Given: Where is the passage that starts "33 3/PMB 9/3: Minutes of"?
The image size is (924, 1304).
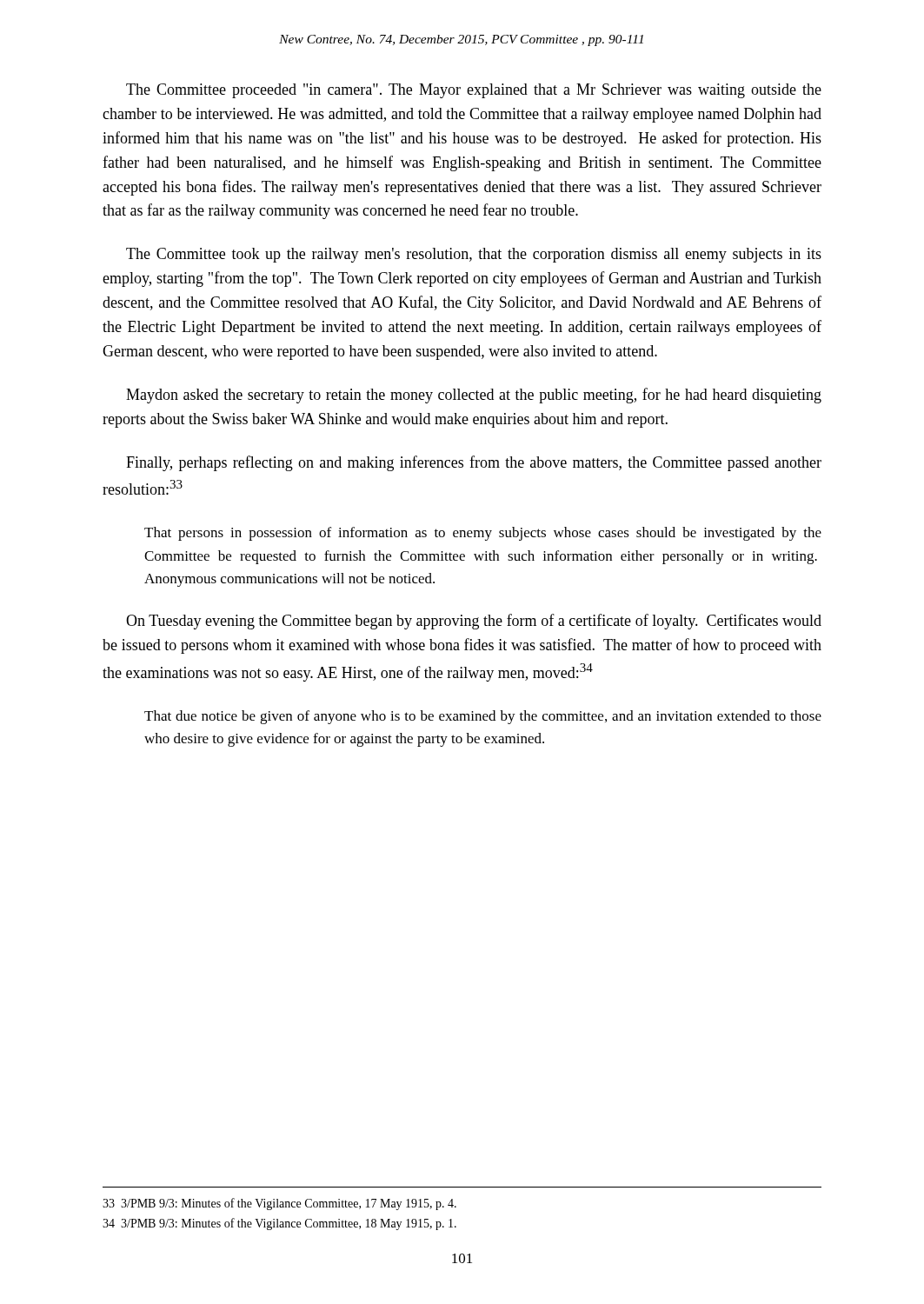Looking at the screenshot, I should pos(280,1204).
